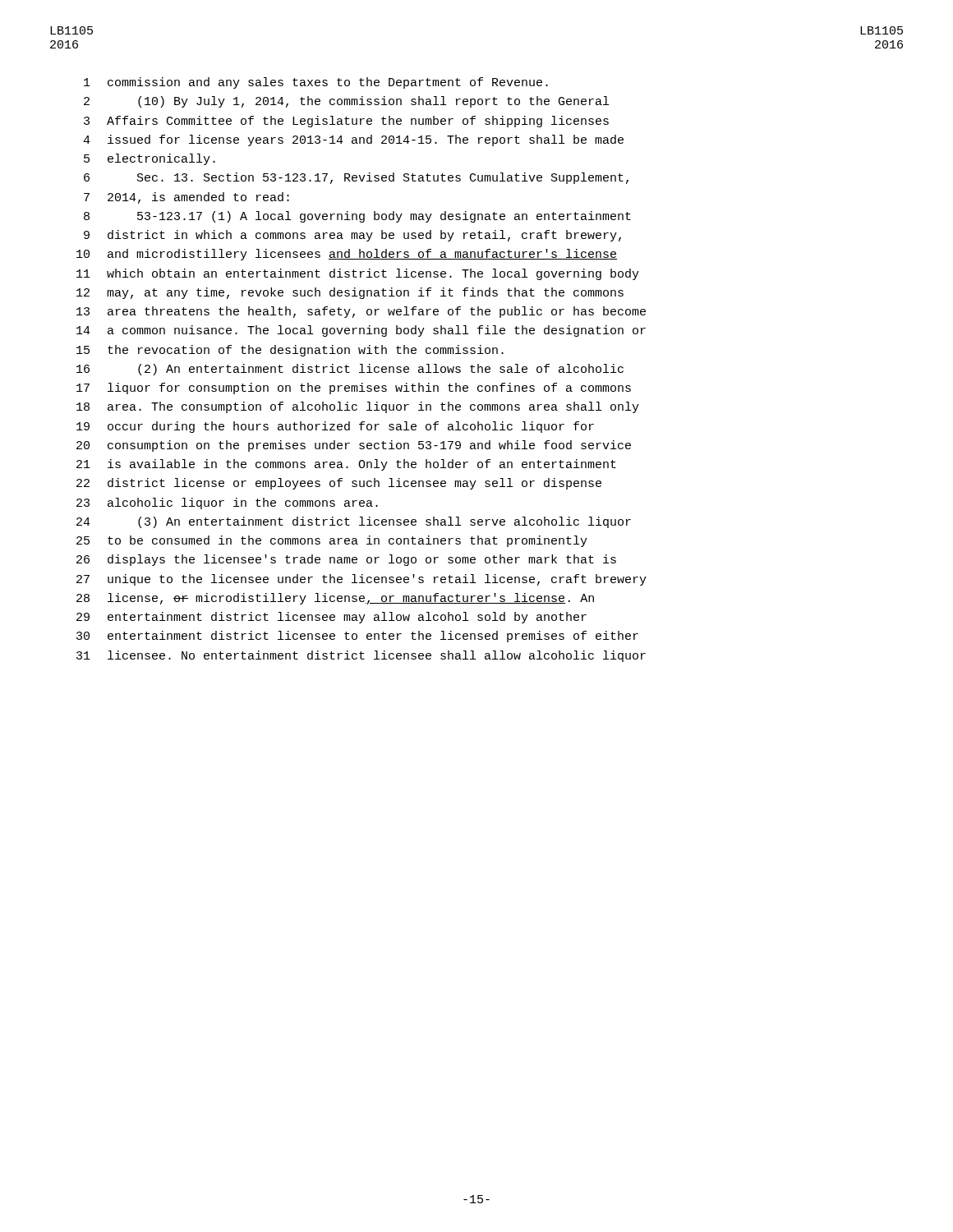Viewport: 953px width, 1232px height.
Task: Locate the block of text that opens with "26 displays the licensee's trade"
Action: pyautogui.click(x=476, y=561)
